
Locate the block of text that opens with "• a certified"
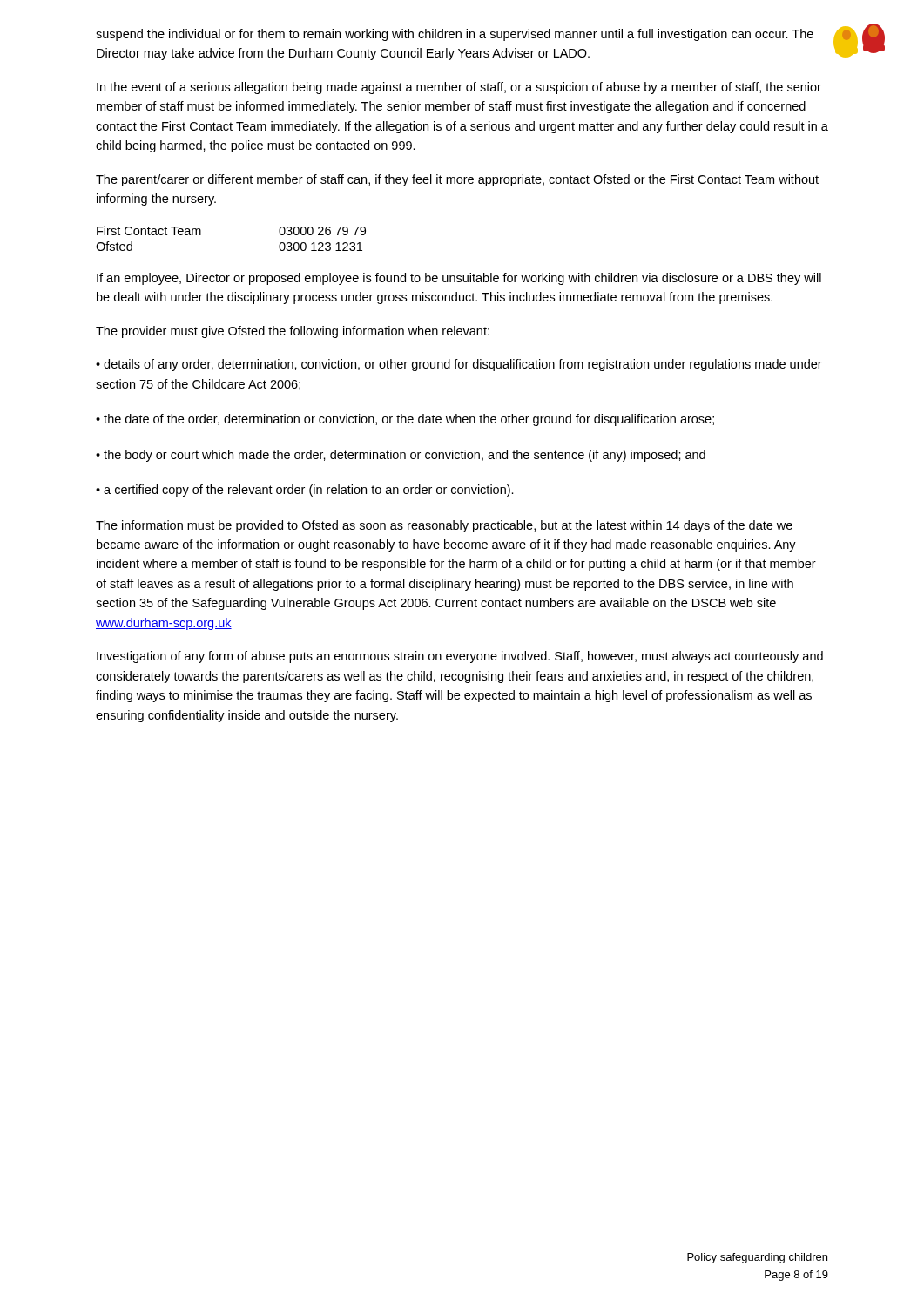click(x=305, y=490)
